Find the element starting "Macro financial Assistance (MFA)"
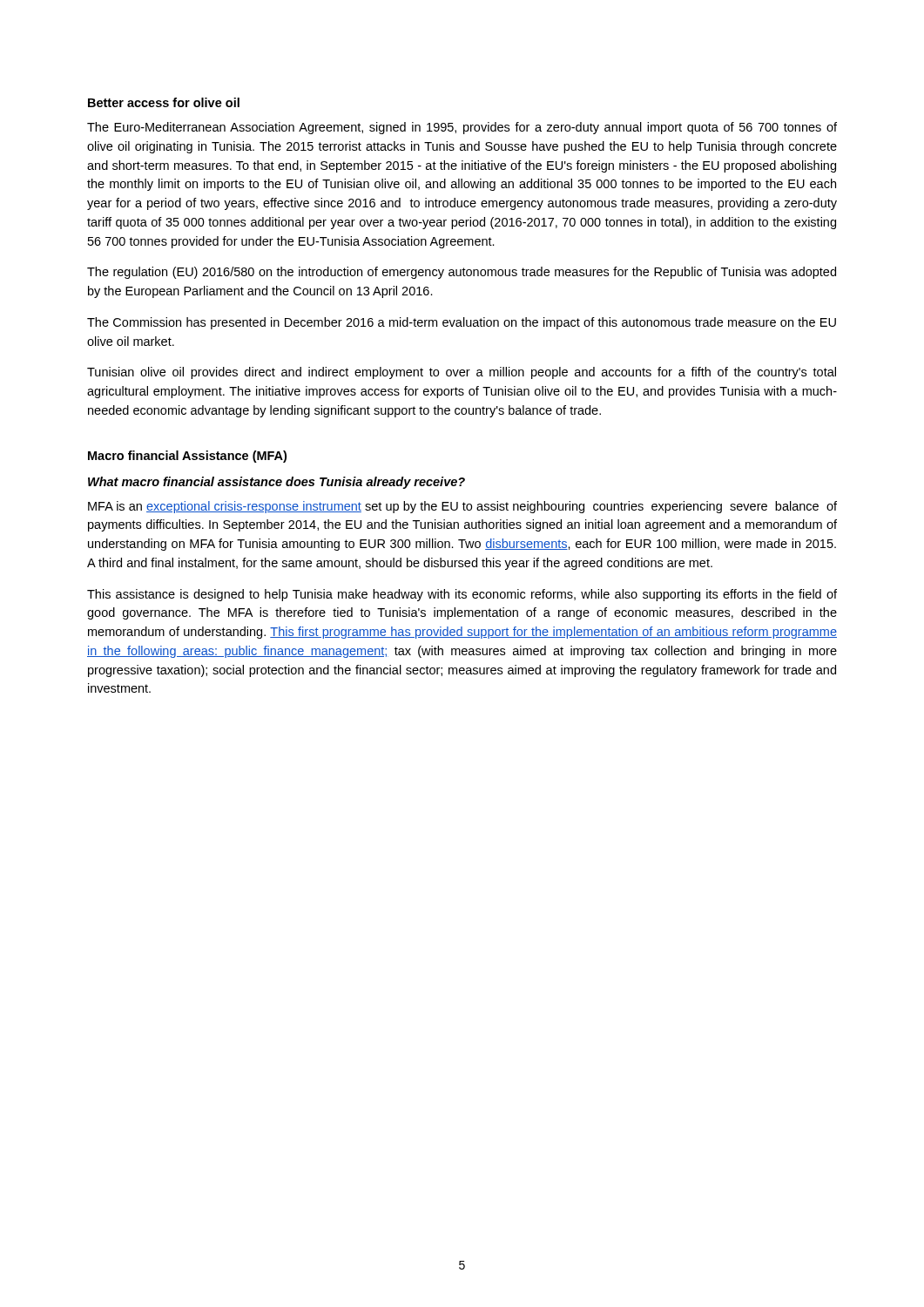The width and height of the screenshot is (924, 1307). [x=187, y=455]
